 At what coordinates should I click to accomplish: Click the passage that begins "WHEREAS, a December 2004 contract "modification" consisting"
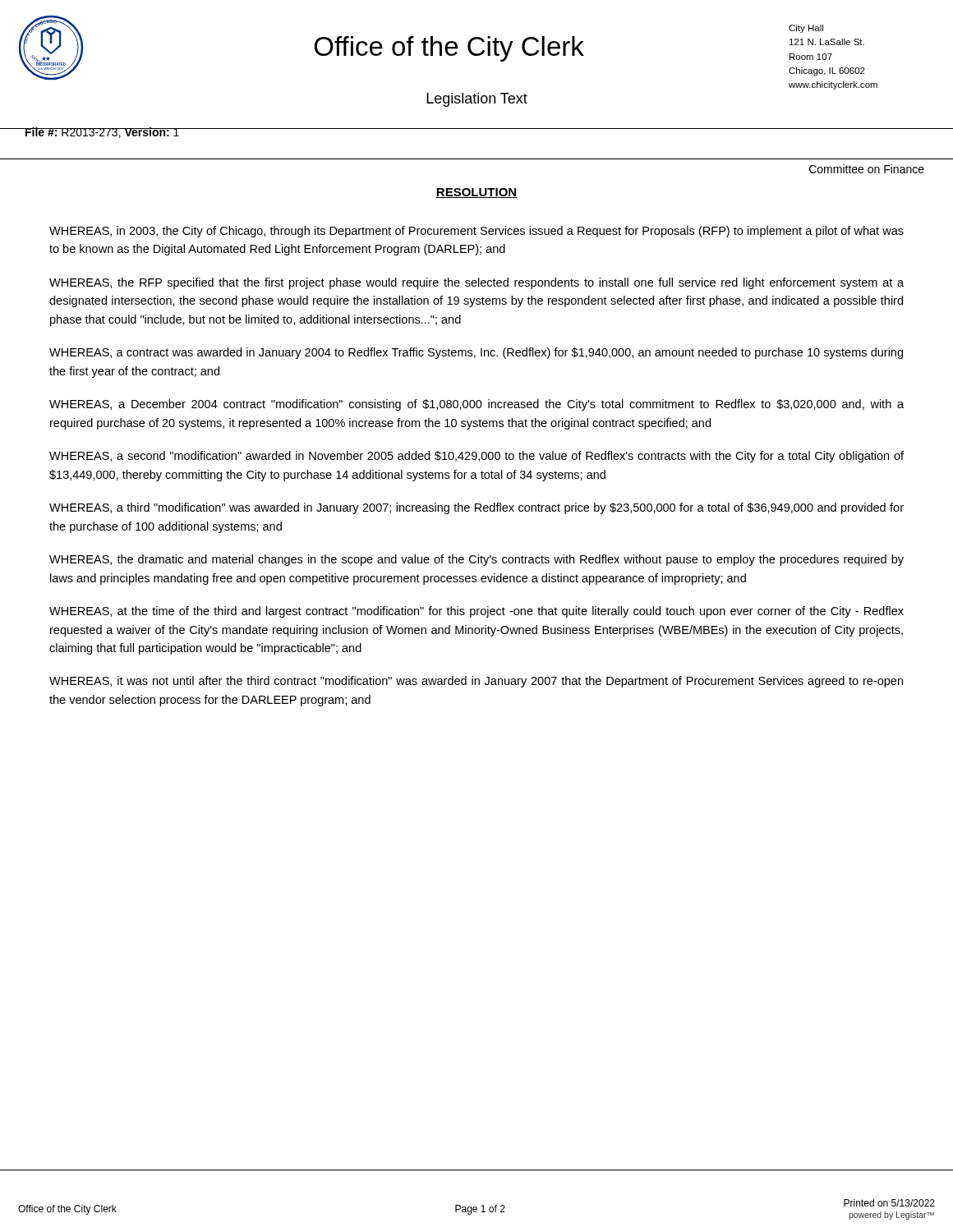click(476, 414)
